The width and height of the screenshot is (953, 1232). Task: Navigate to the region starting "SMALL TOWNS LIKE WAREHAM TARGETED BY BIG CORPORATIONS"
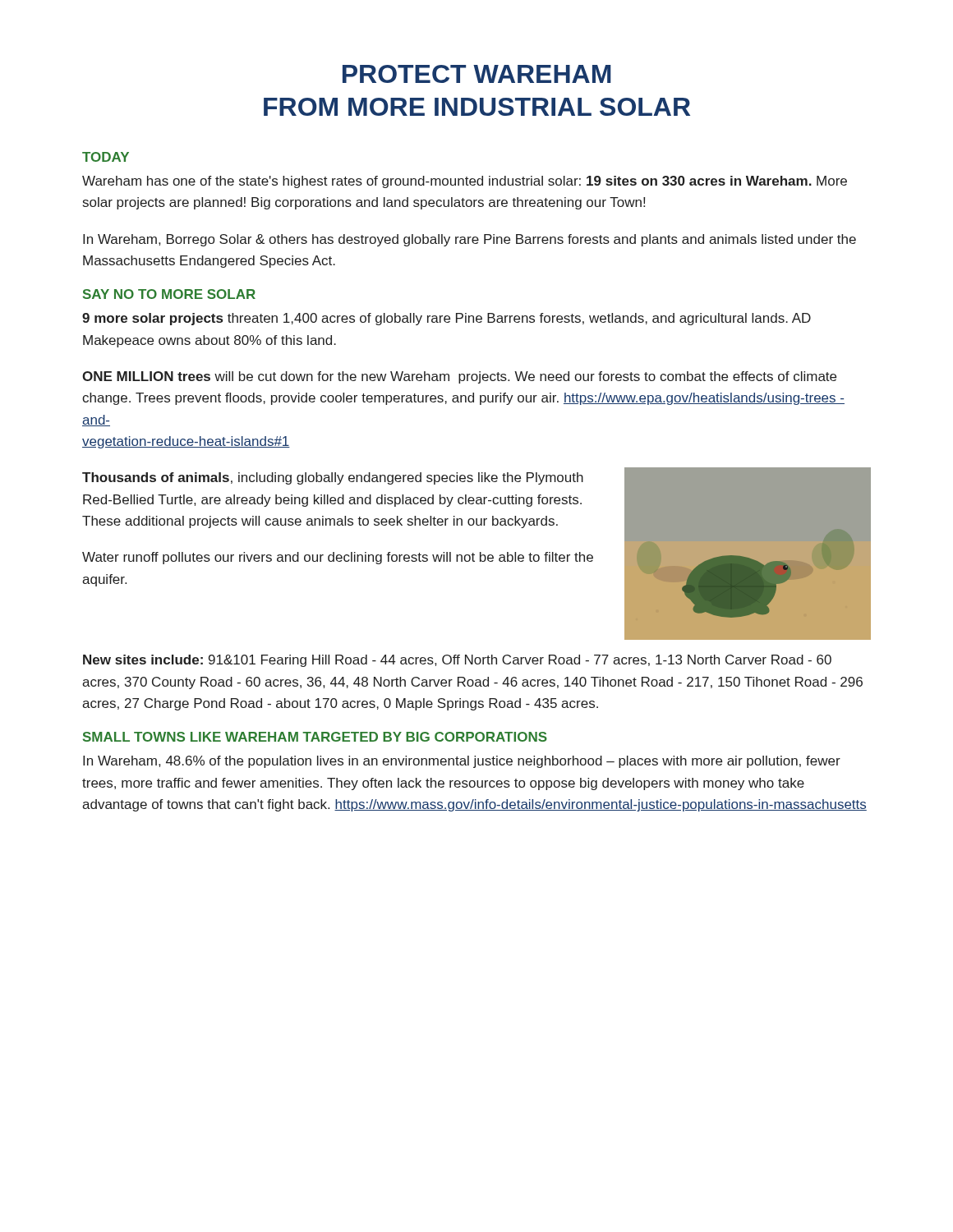(x=315, y=738)
